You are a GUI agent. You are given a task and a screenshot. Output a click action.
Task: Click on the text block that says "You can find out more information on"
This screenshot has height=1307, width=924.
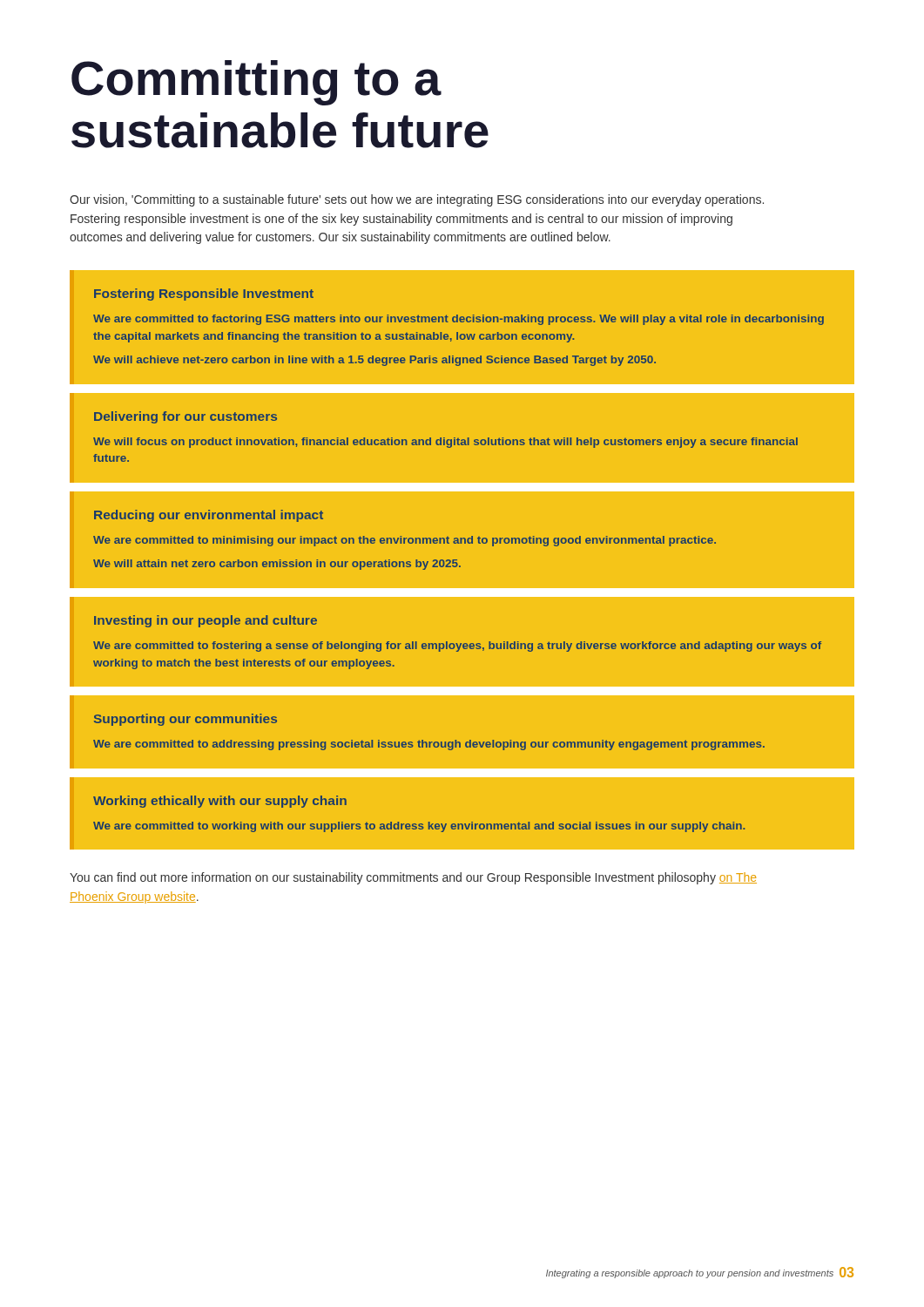pos(413,887)
